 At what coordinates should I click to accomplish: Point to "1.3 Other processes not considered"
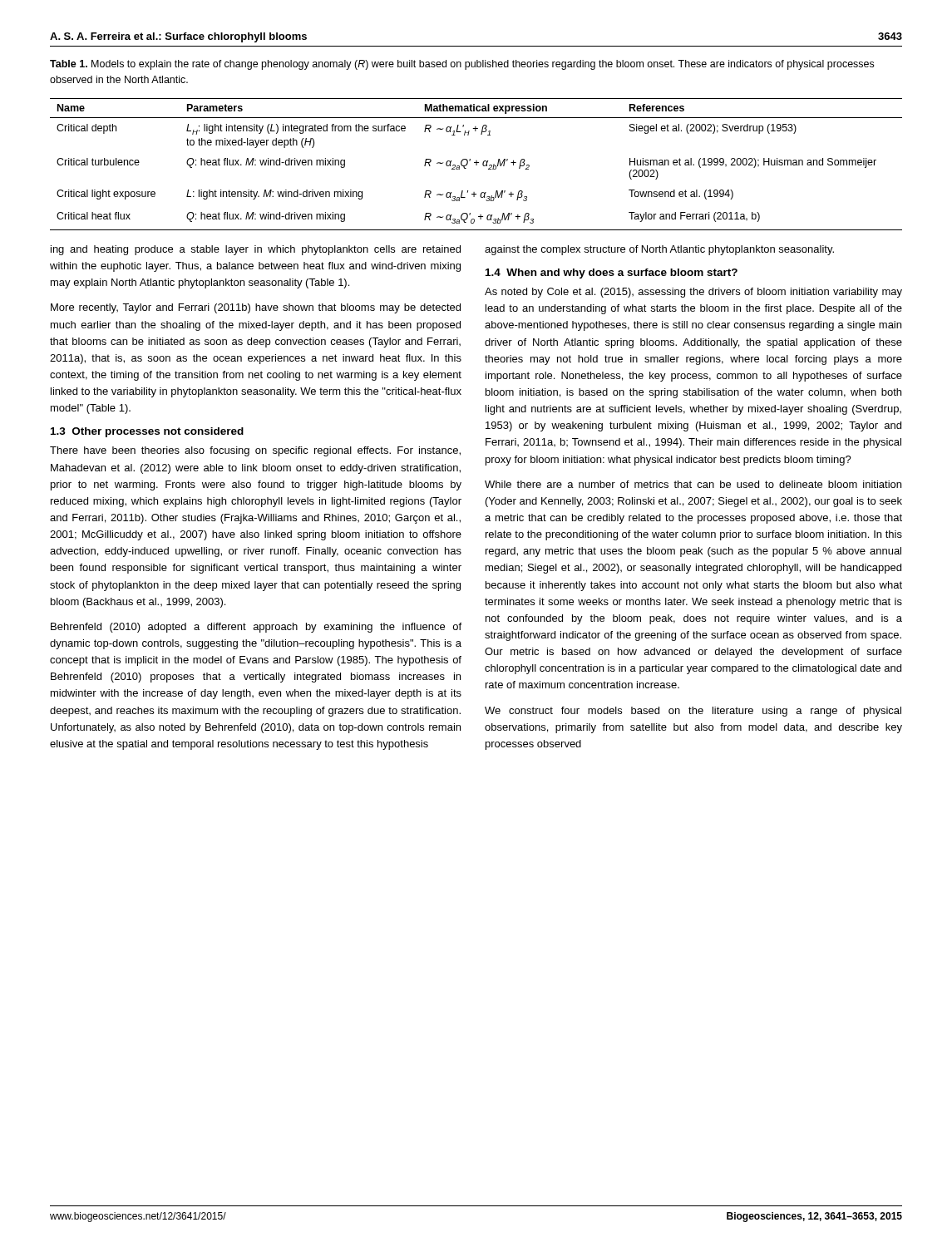[x=147, y=431]
